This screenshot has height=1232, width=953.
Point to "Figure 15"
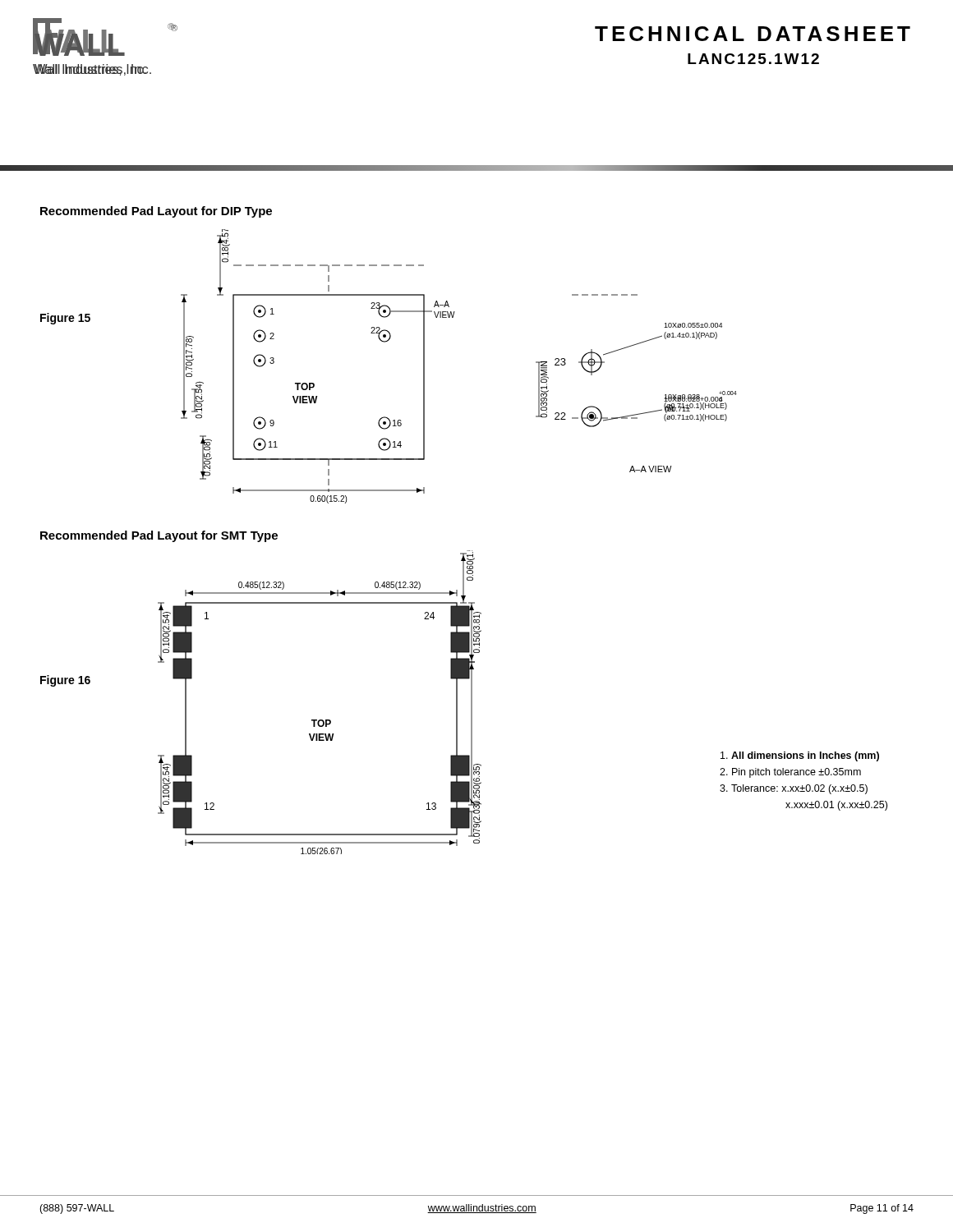(65, 318)
